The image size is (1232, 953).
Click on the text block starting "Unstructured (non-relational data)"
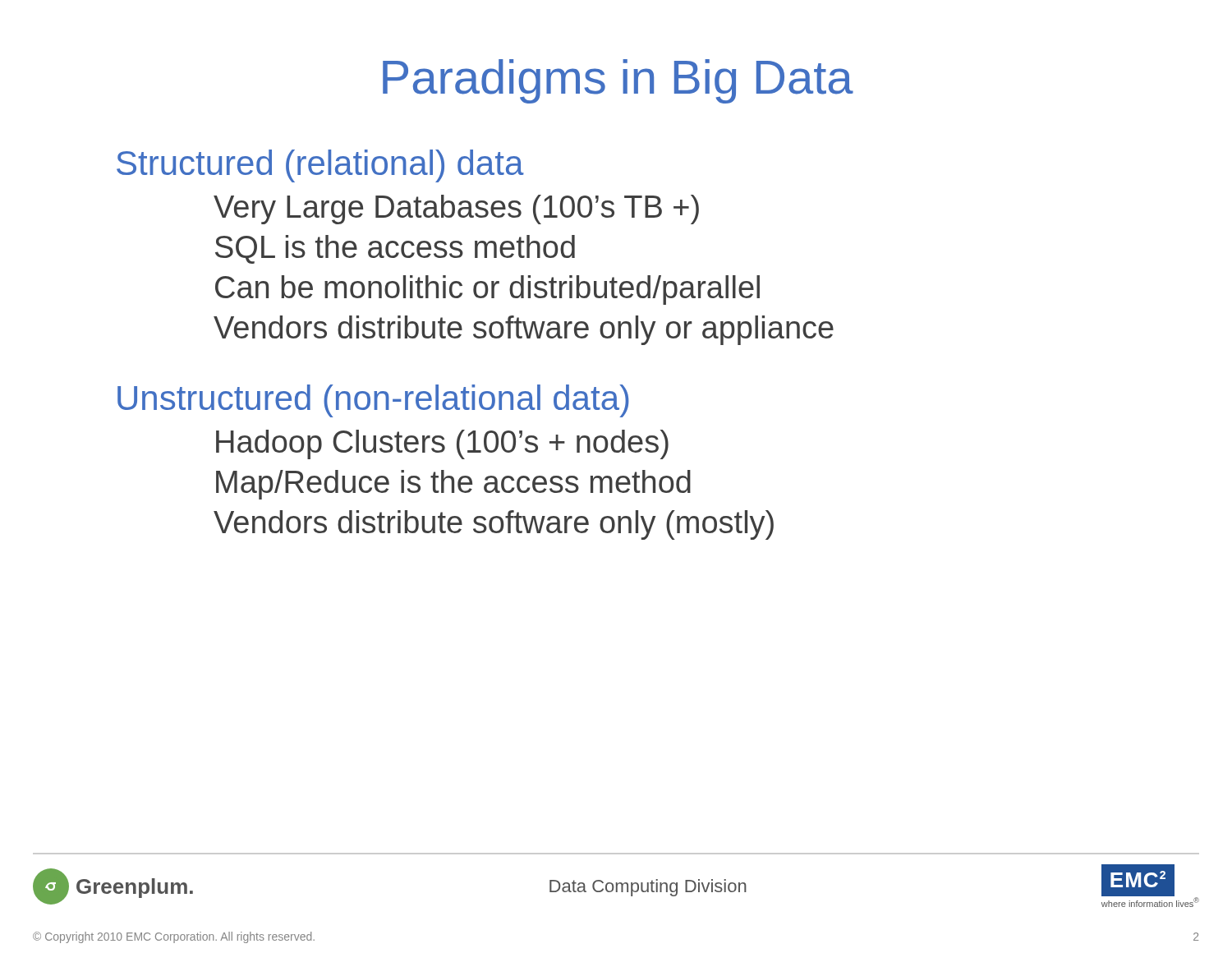(x=373, y=398)
